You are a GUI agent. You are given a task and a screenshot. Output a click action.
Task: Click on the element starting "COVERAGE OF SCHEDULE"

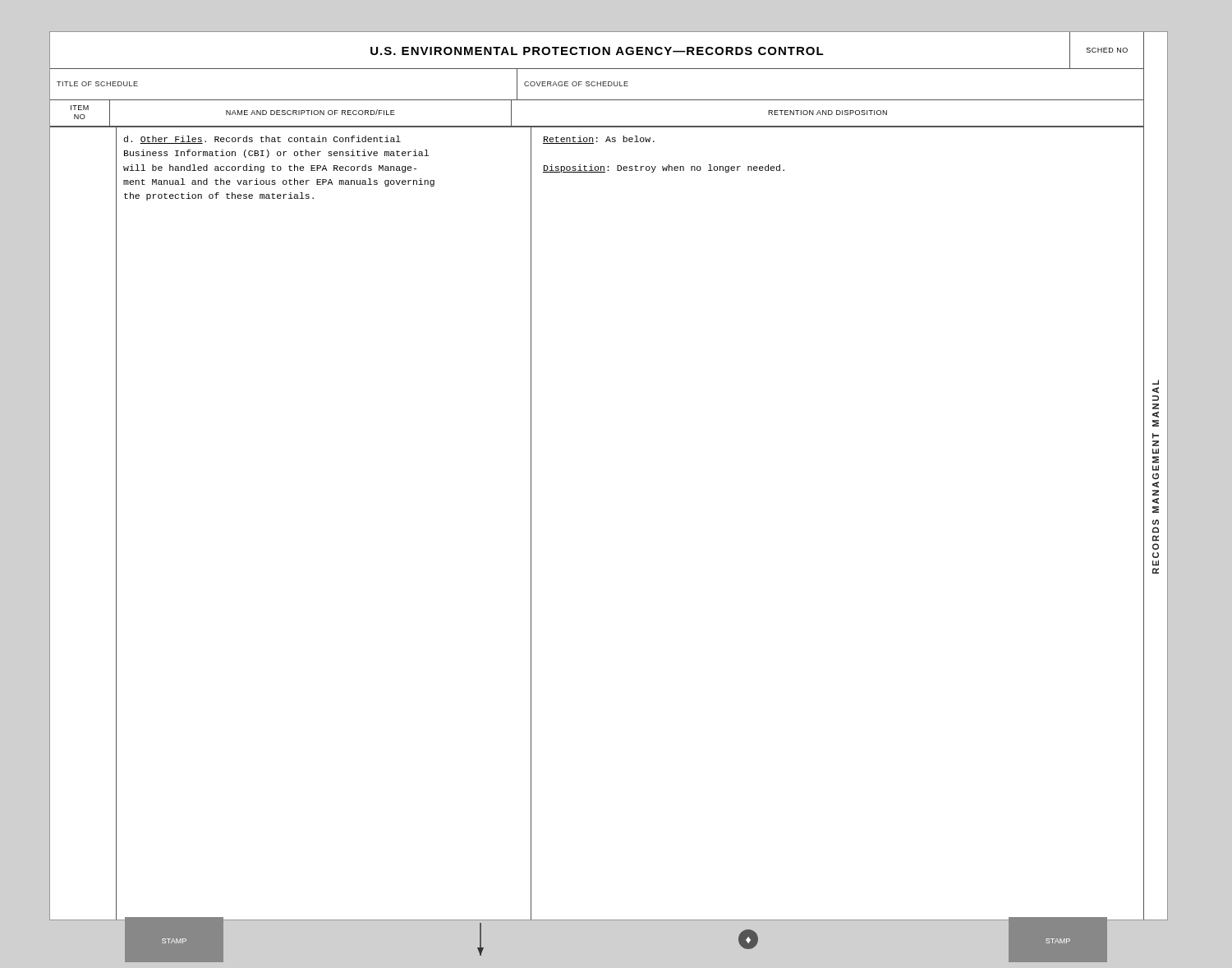576,84
